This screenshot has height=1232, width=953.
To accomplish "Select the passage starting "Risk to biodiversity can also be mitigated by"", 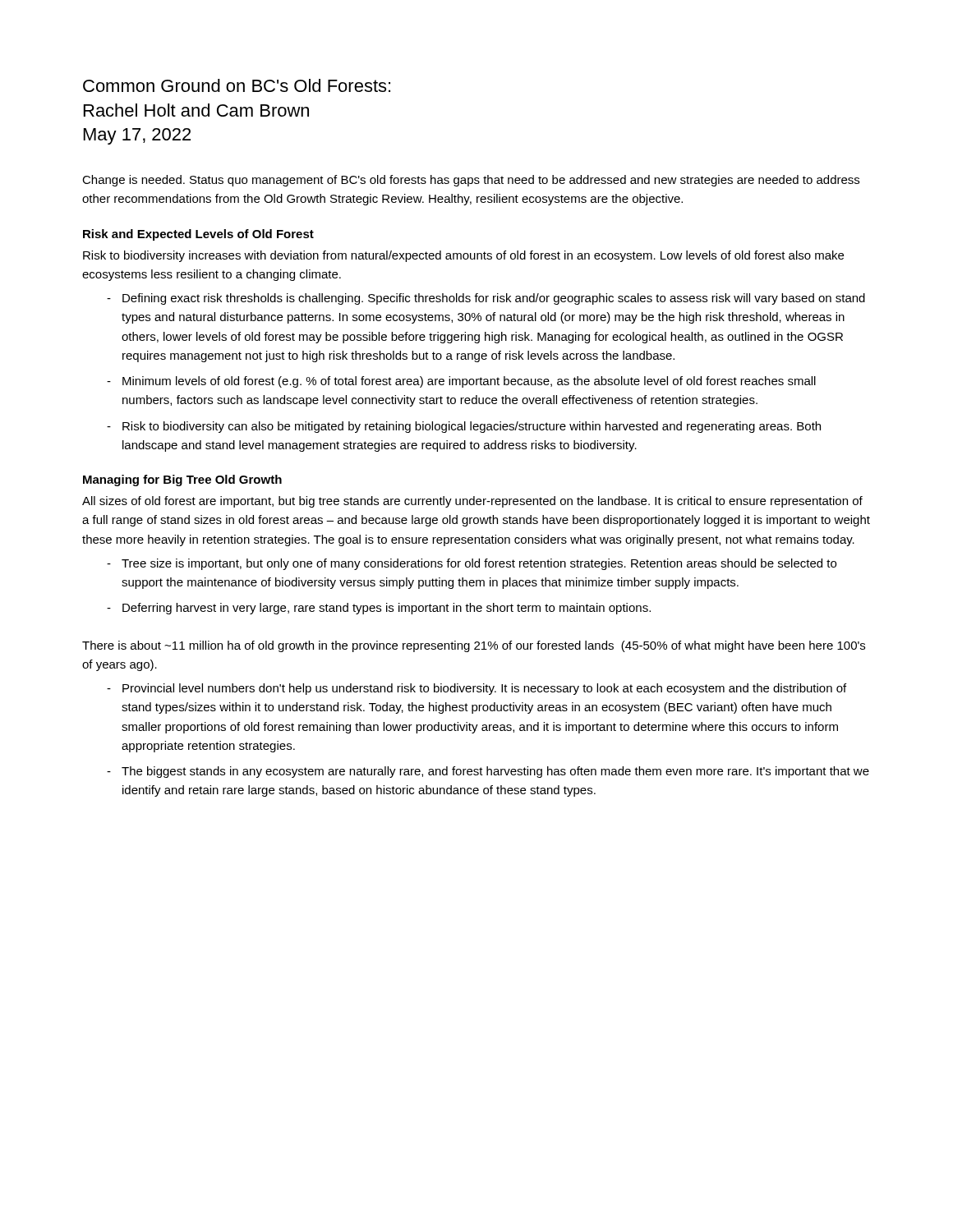I will click(472, 435).
